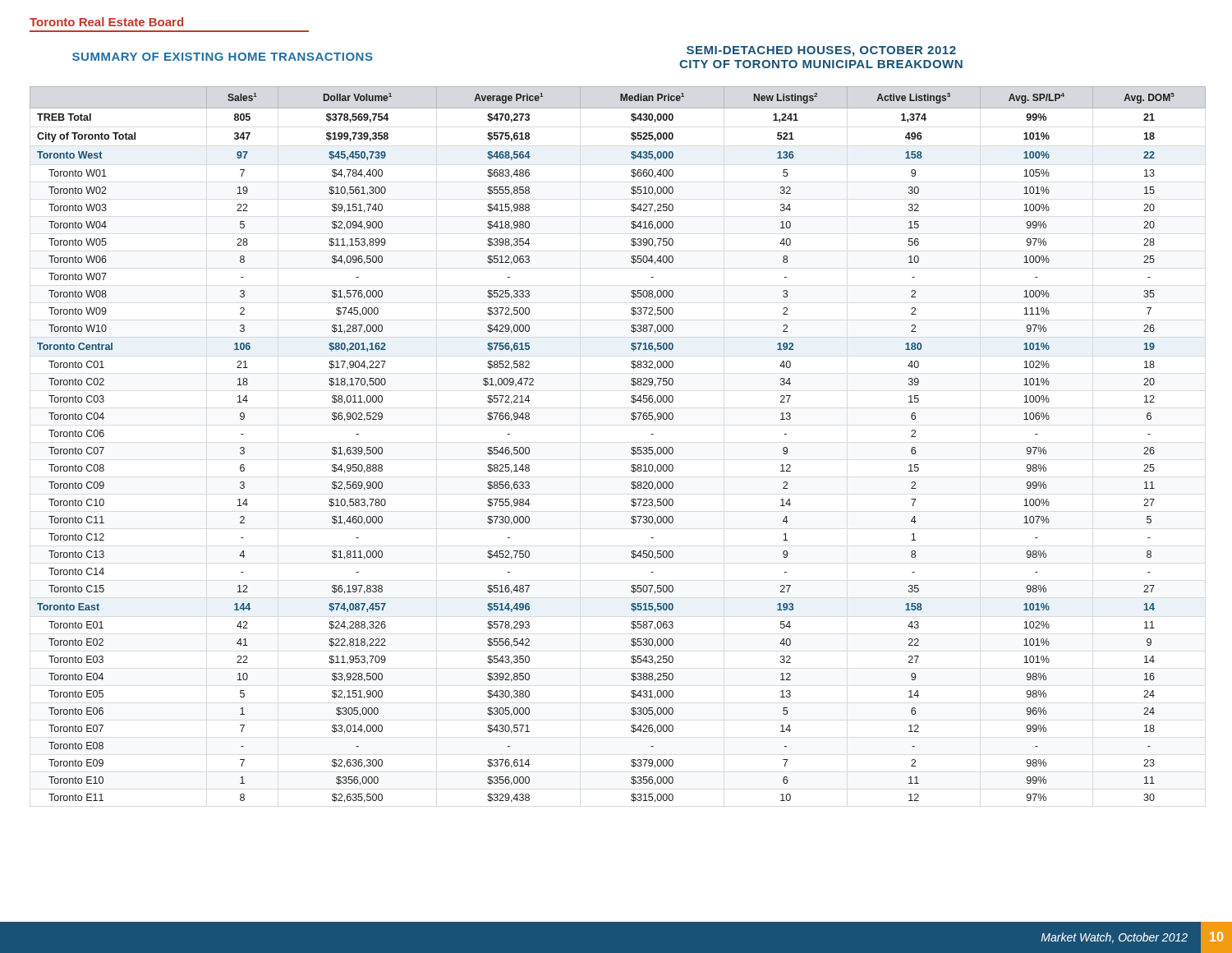Find the section header that says "SUMMARY OF EXISTING HOME"

[223, 56]
